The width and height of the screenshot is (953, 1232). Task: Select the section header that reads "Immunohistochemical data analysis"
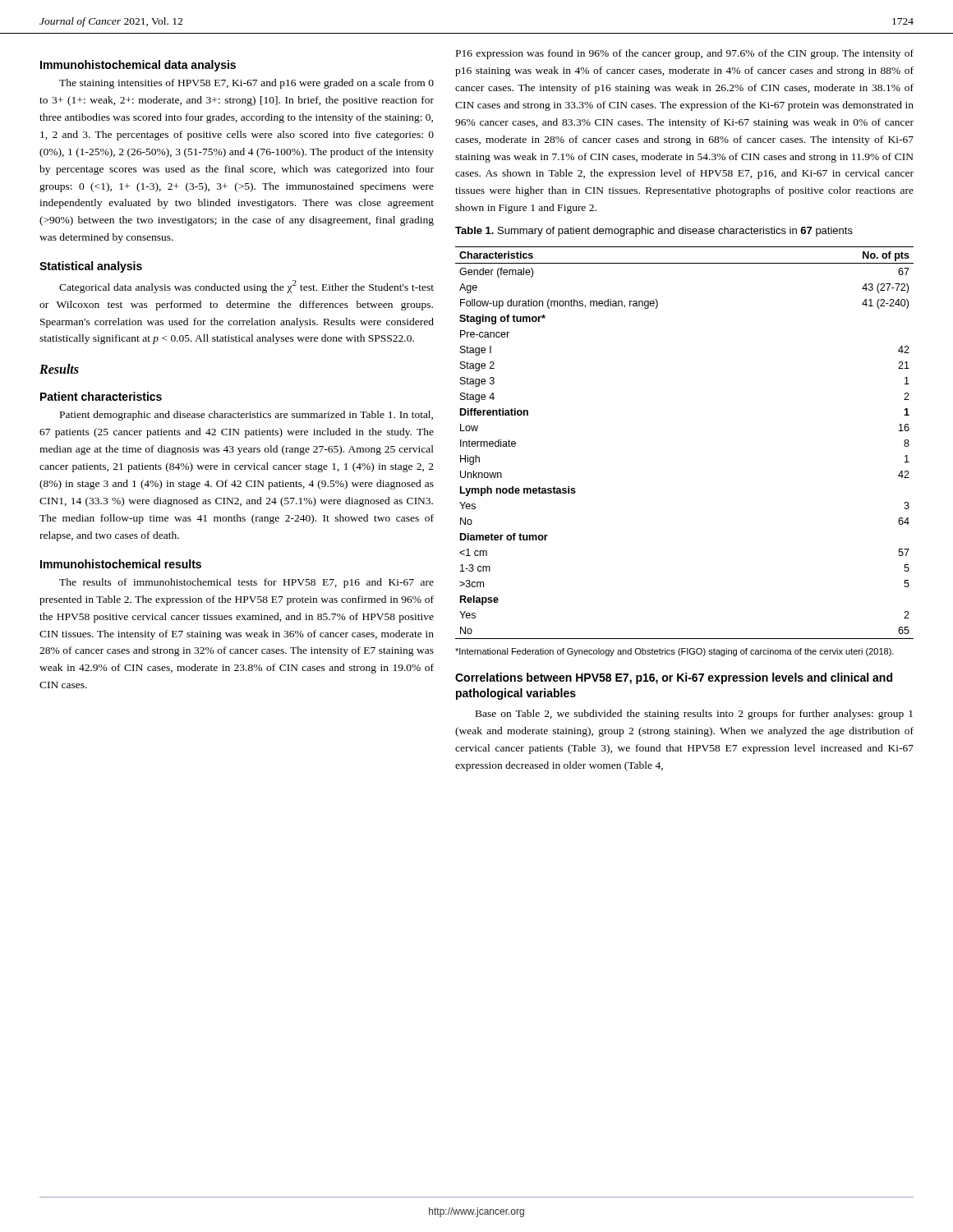click(138, 65)
